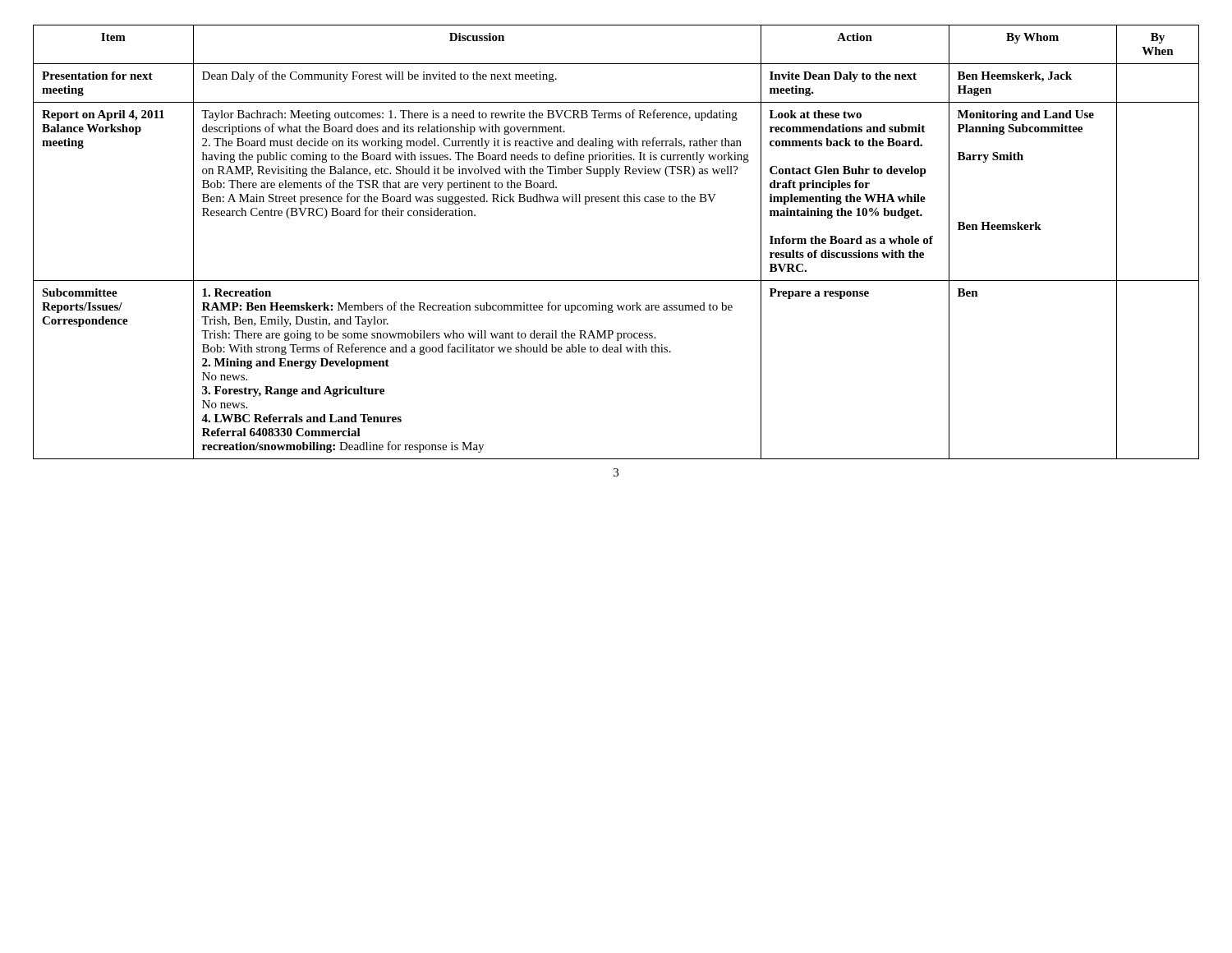Select the table that reads "Invite Dean Daly to"
Image resolution: width=1232 pixels, height=953 pixels.
(616, 242)
